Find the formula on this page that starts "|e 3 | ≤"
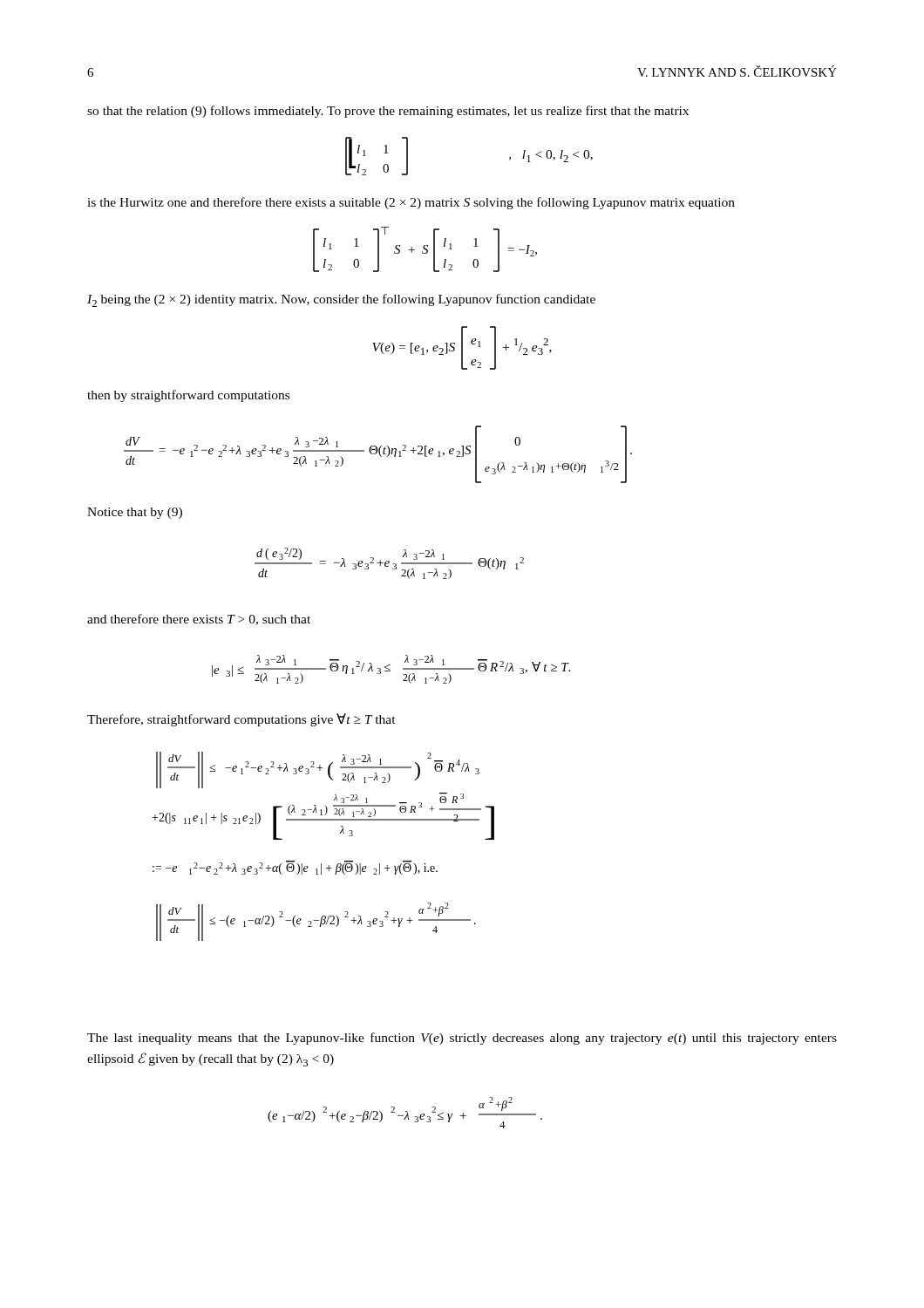 pyautogui.click(x=462, y=669)
